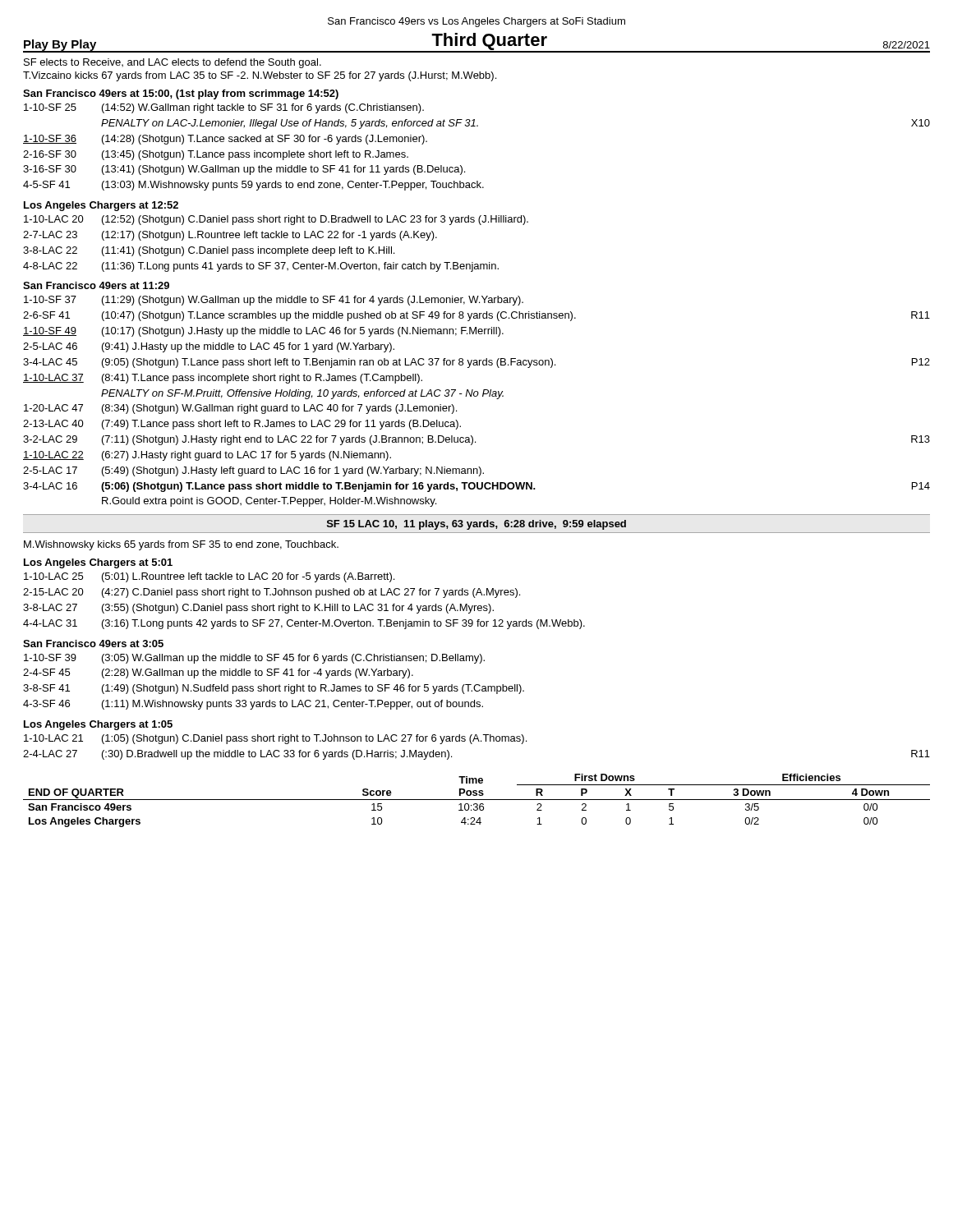Locate the block starting "R.Gould extra point is"
The width and height of the screenshot is (953, 1232).
point(269,502)
